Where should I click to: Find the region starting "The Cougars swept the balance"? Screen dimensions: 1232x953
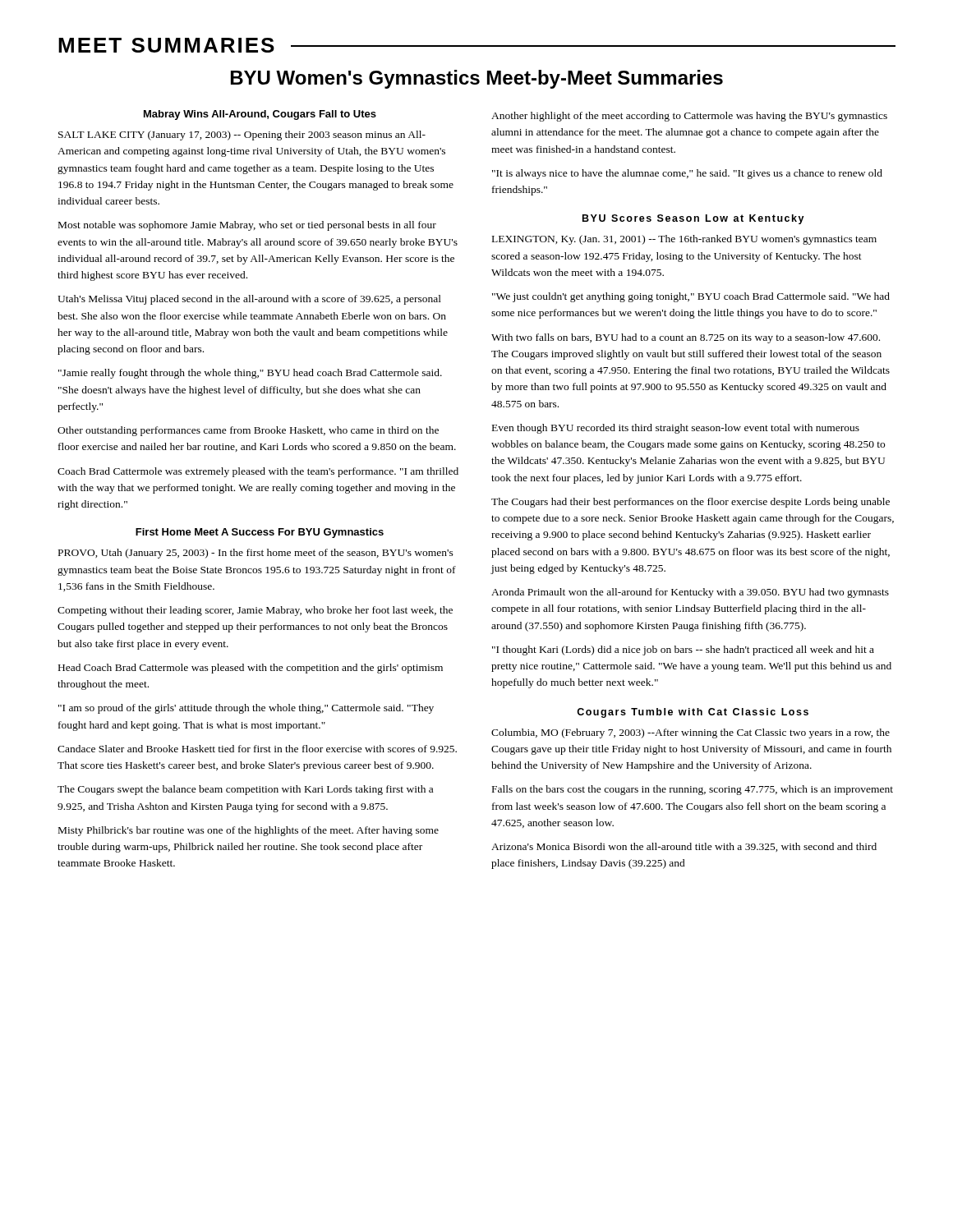coord(260,798)
